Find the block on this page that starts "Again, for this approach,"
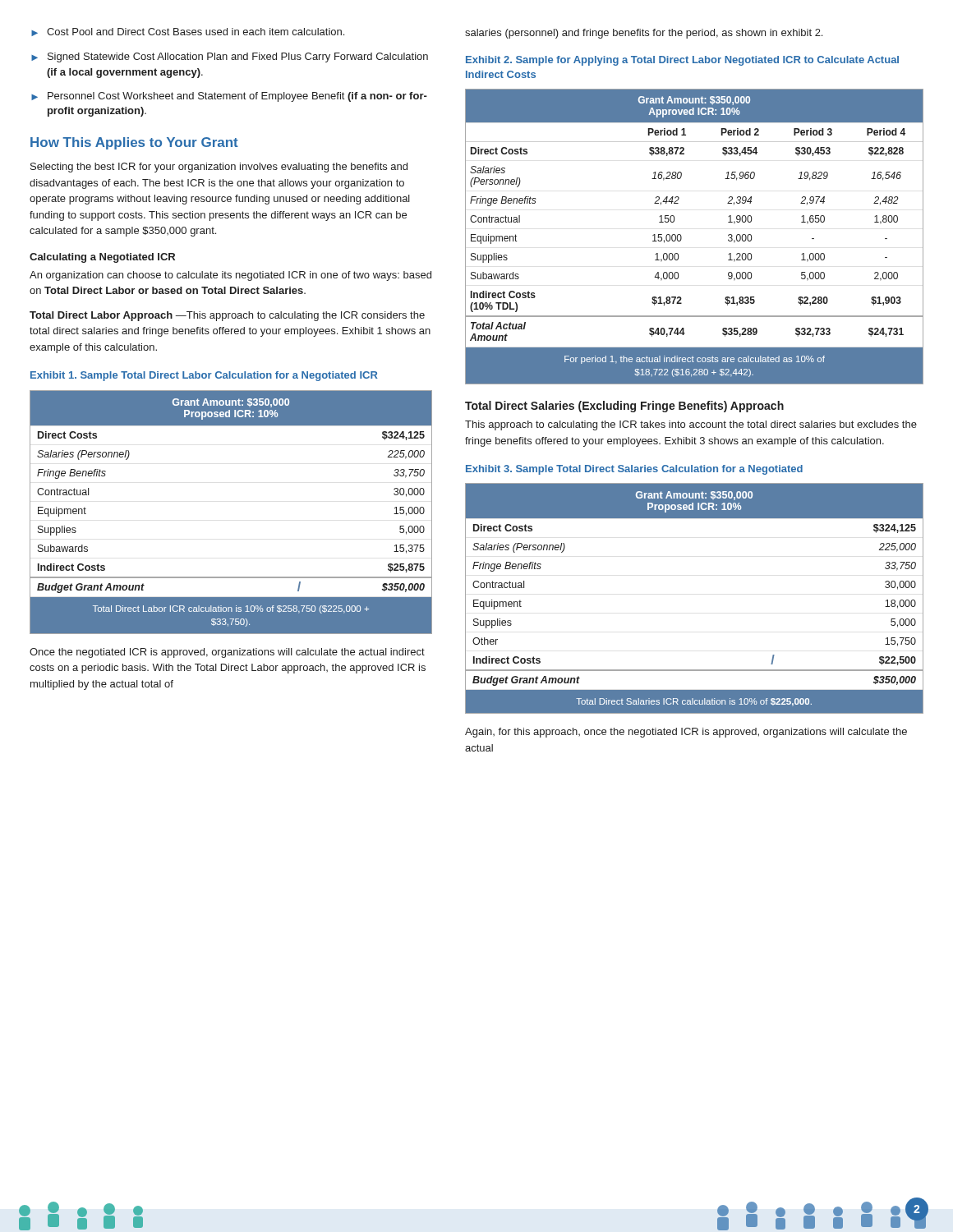This screenshot has height=1232, width=953. coord(686,740)
